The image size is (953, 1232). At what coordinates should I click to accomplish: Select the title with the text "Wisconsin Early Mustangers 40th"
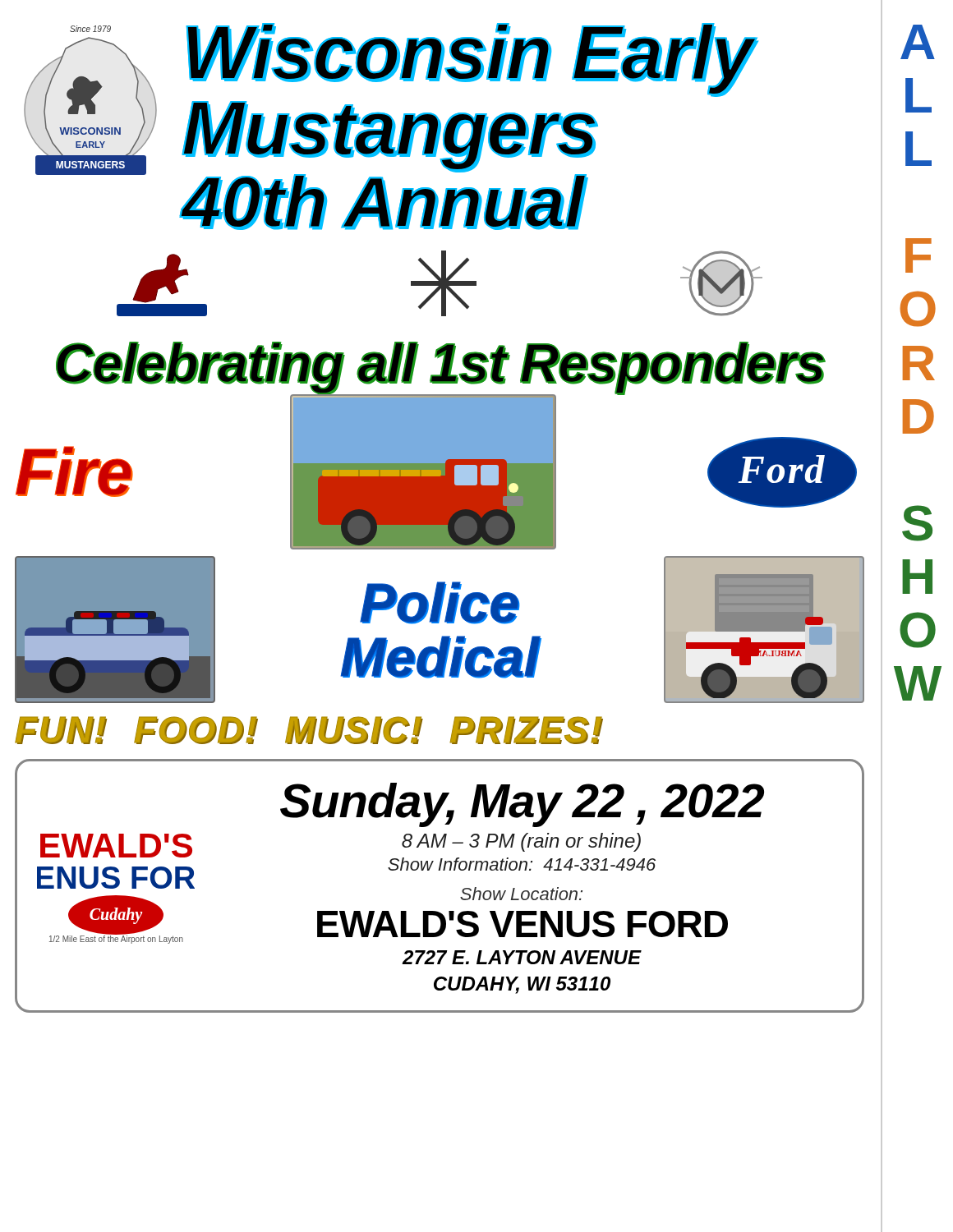tap(523, 126)
